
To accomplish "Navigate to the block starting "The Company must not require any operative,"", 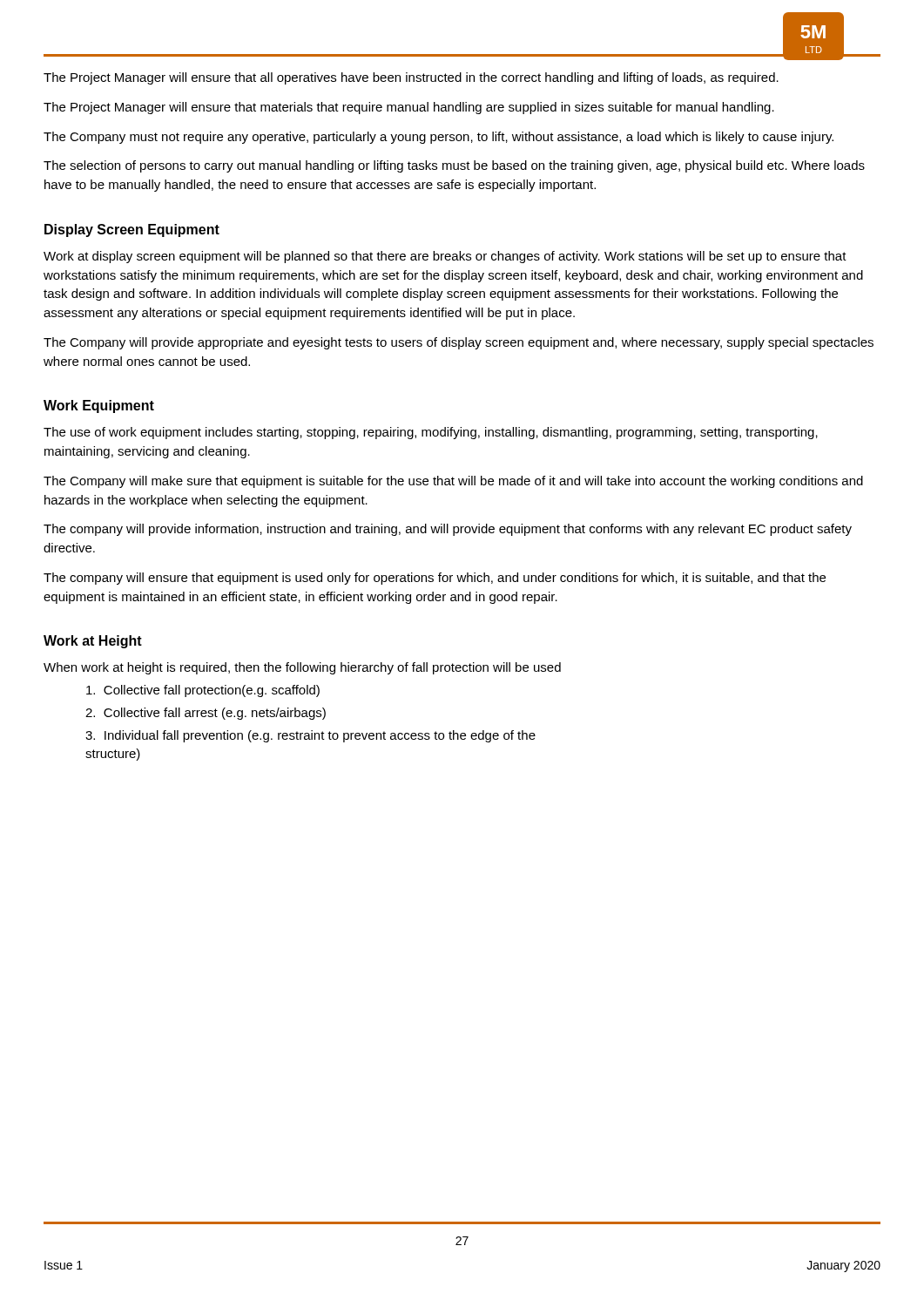I will 439,136.
